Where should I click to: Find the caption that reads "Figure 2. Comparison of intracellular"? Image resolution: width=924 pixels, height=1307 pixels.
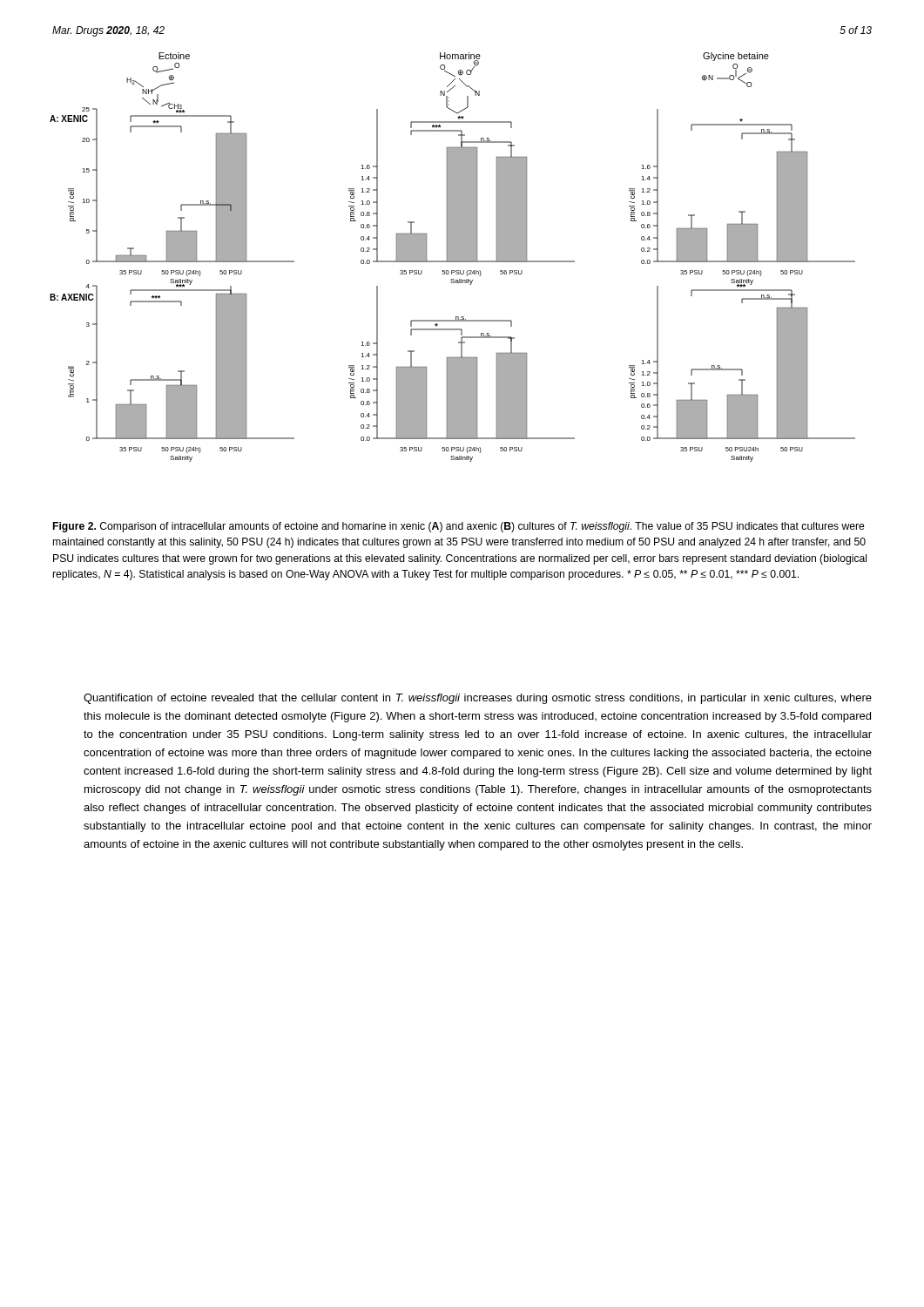click(460, 550)
